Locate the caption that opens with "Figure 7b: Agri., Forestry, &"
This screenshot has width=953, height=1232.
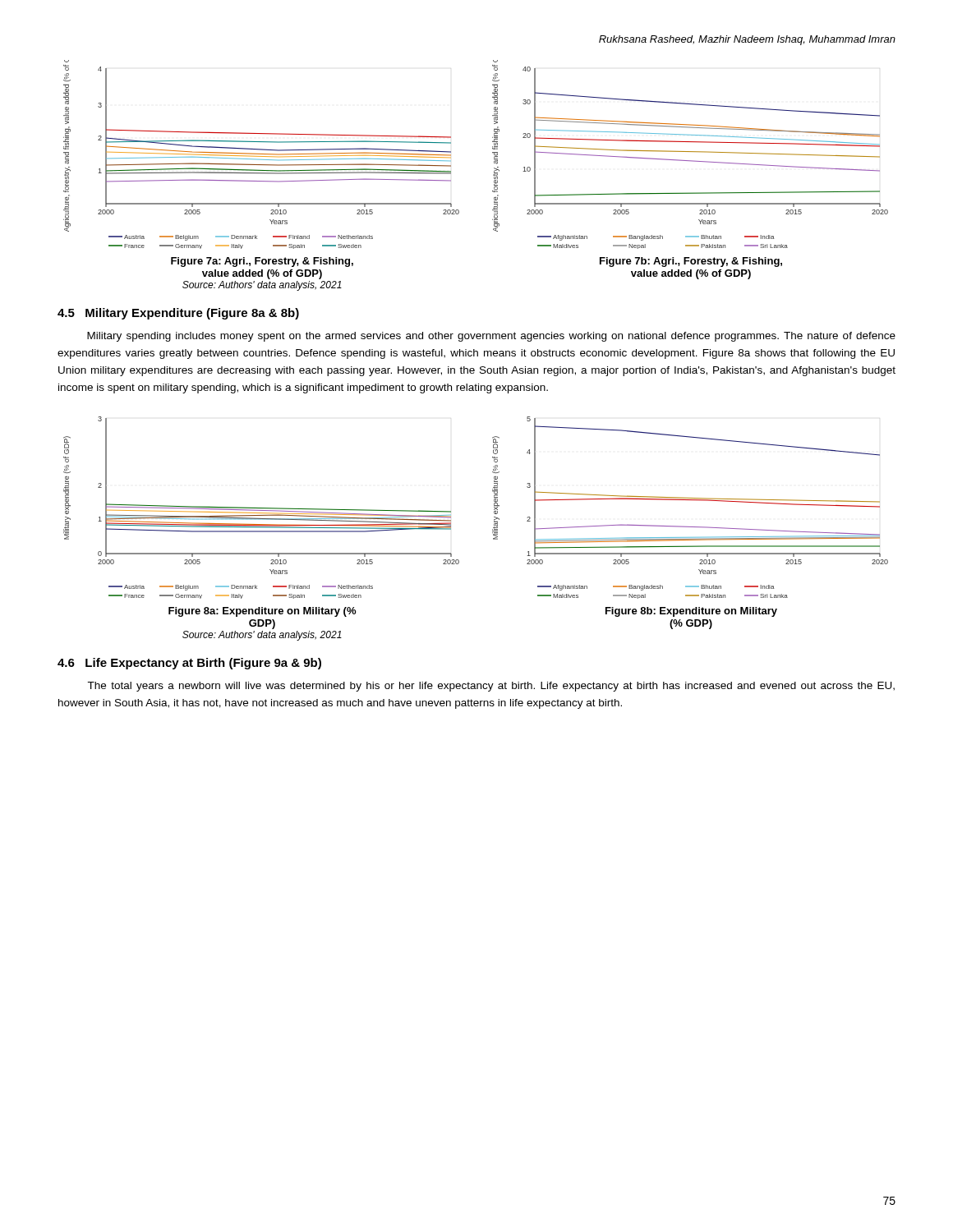pos(691,267)
